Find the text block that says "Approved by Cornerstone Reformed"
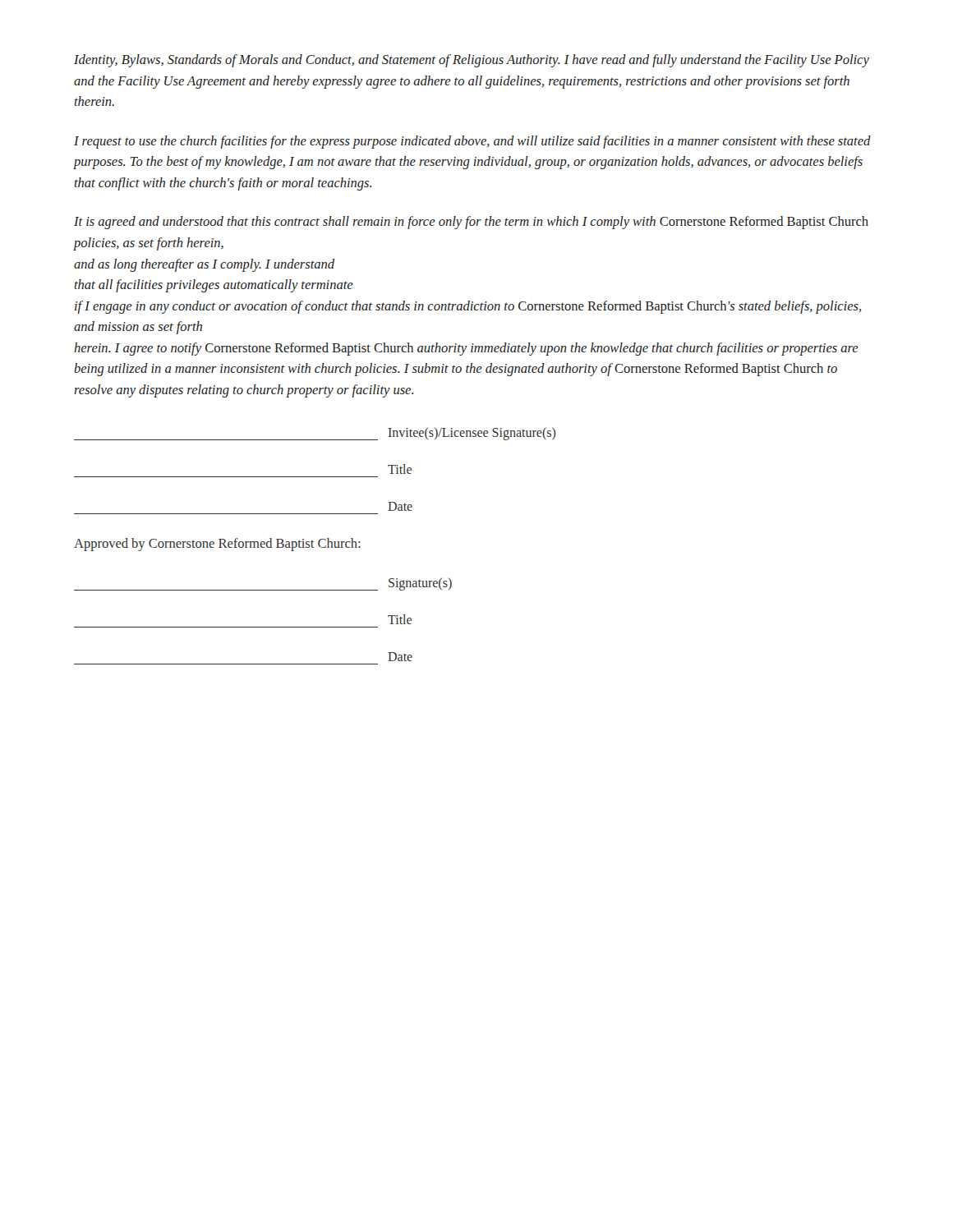Viewport: 953px width, 1232px height. coord(218,544)
